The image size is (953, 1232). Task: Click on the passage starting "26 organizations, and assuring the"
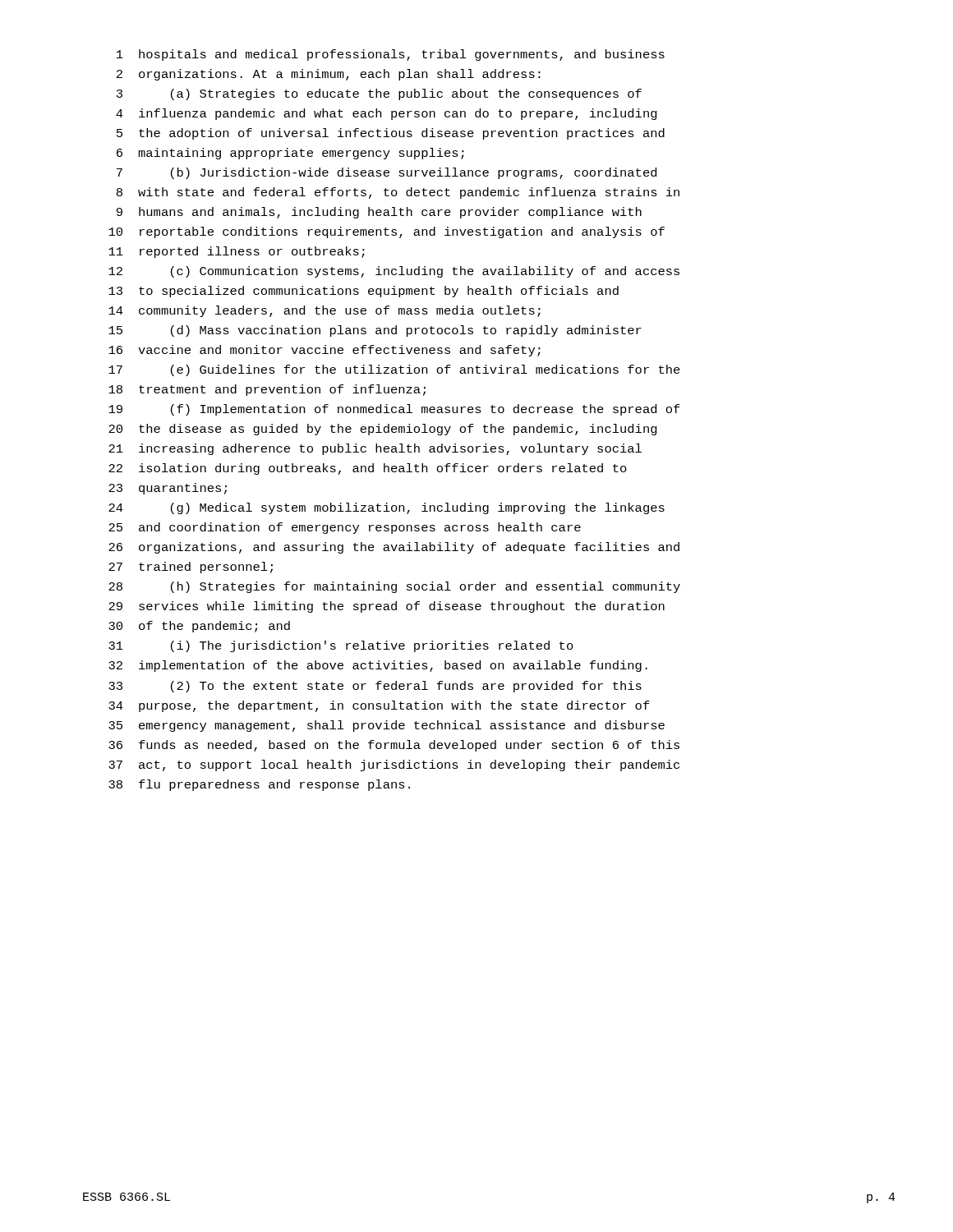(x=489, y=548)
